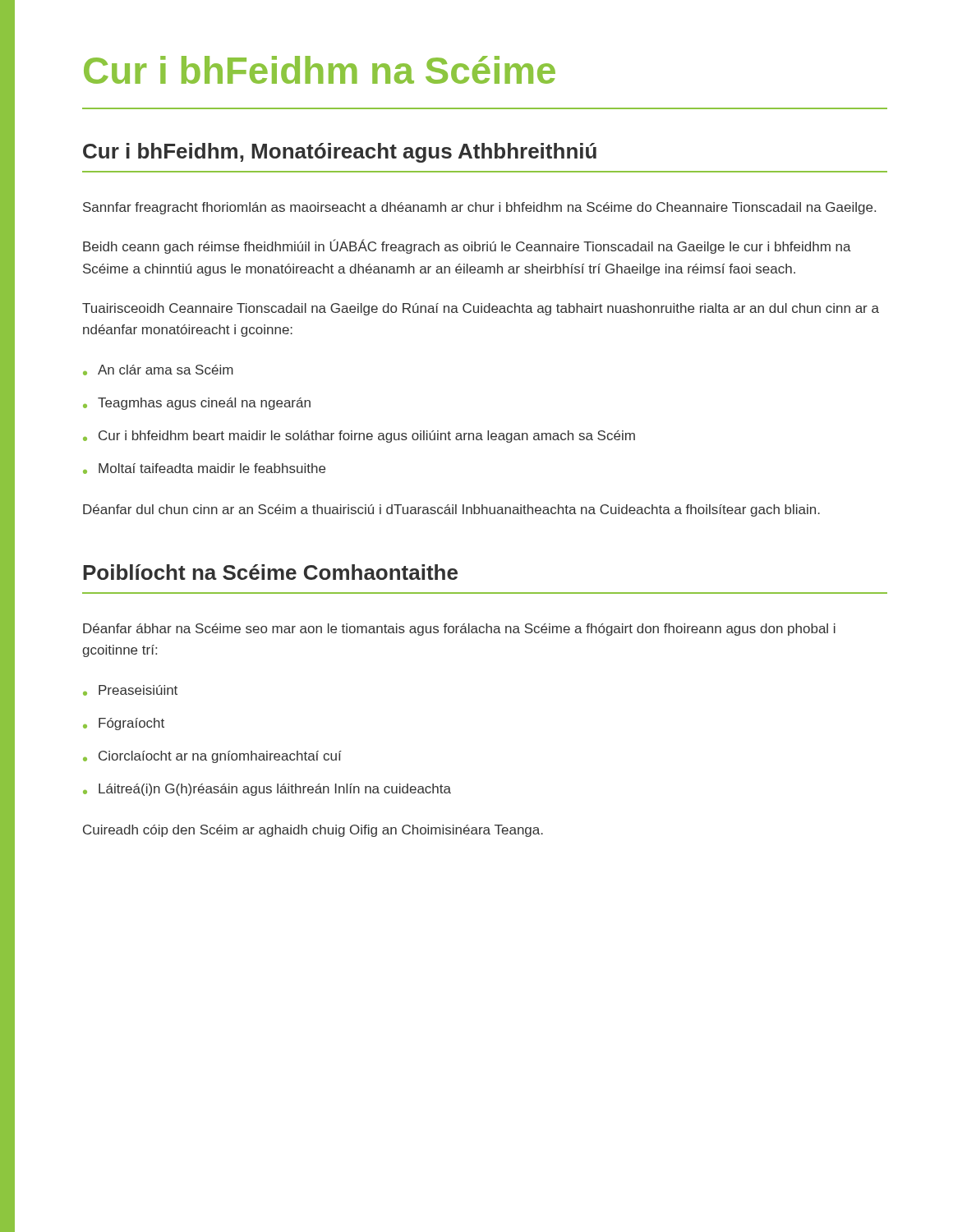Image resolution: width=953 pixels, height=1232 pixels.
Task: Select the text block that says "Cuireadh cóip den Scéim ar aghaidh chuig"
Action: tap(313, 830)
